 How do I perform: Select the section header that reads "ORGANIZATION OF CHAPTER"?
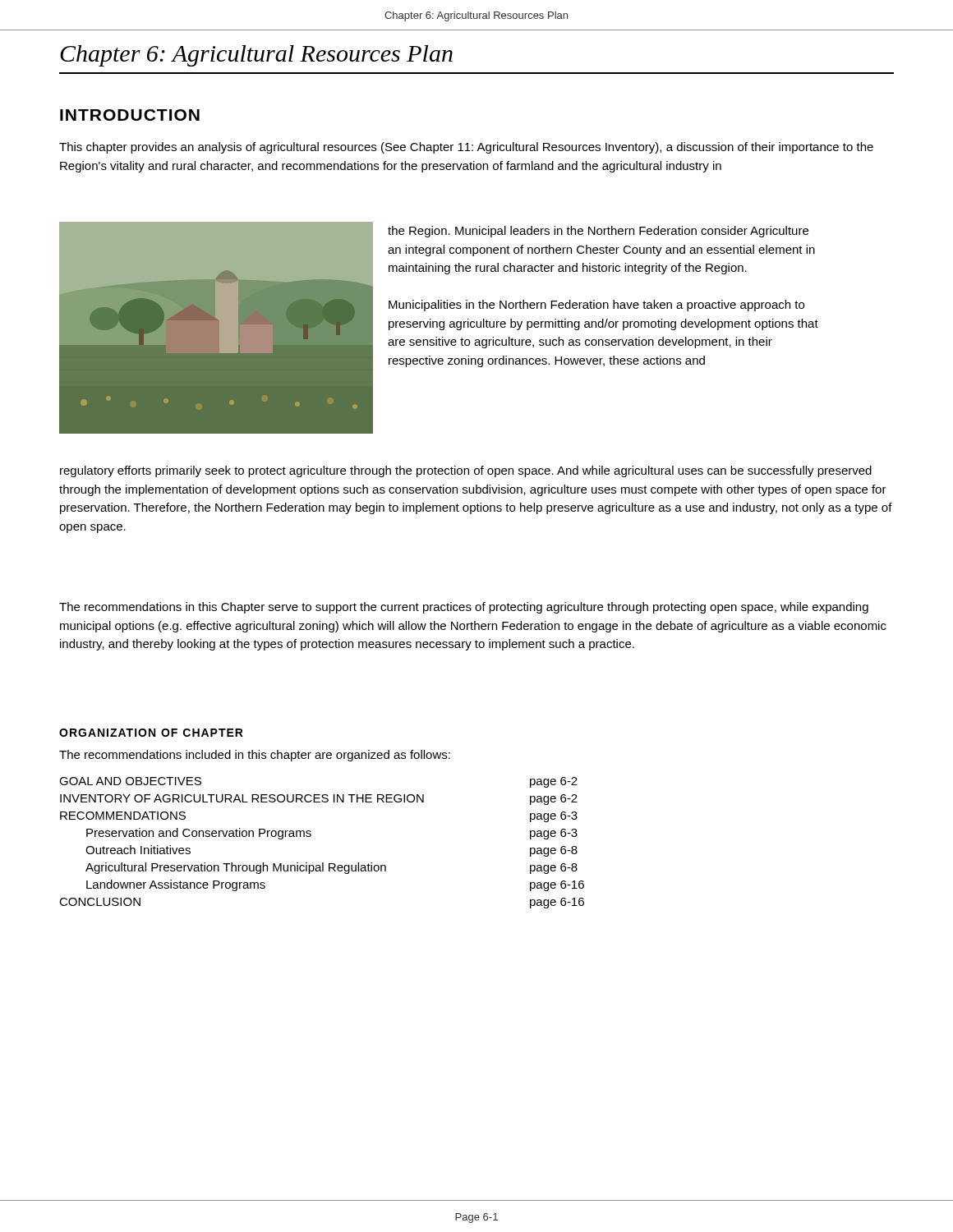(152, 733)
